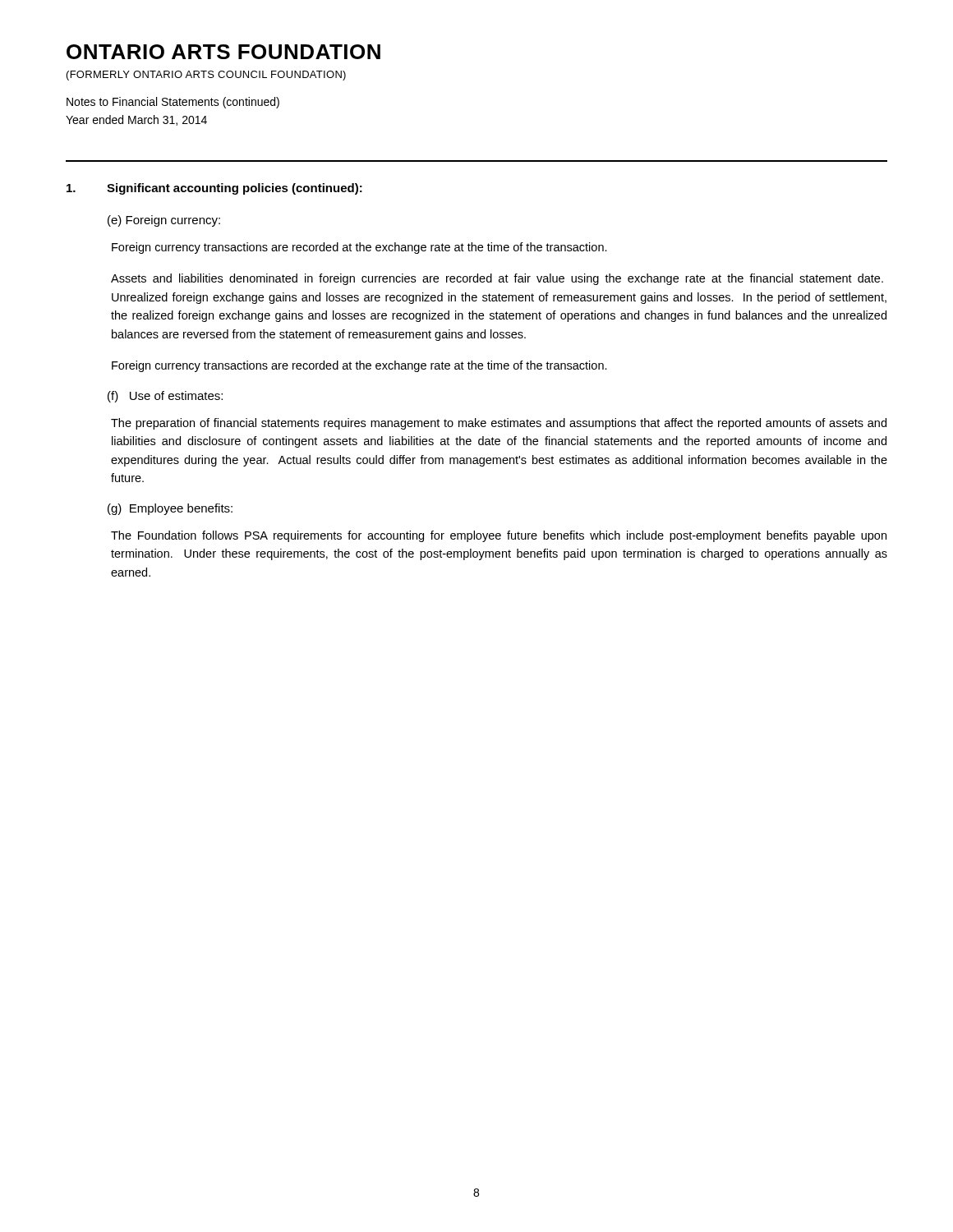Navigate to the block starting "Assets and liabilities denominated in foreign currencies"
Screen dimensions: 1232x953
click(499, 307)
